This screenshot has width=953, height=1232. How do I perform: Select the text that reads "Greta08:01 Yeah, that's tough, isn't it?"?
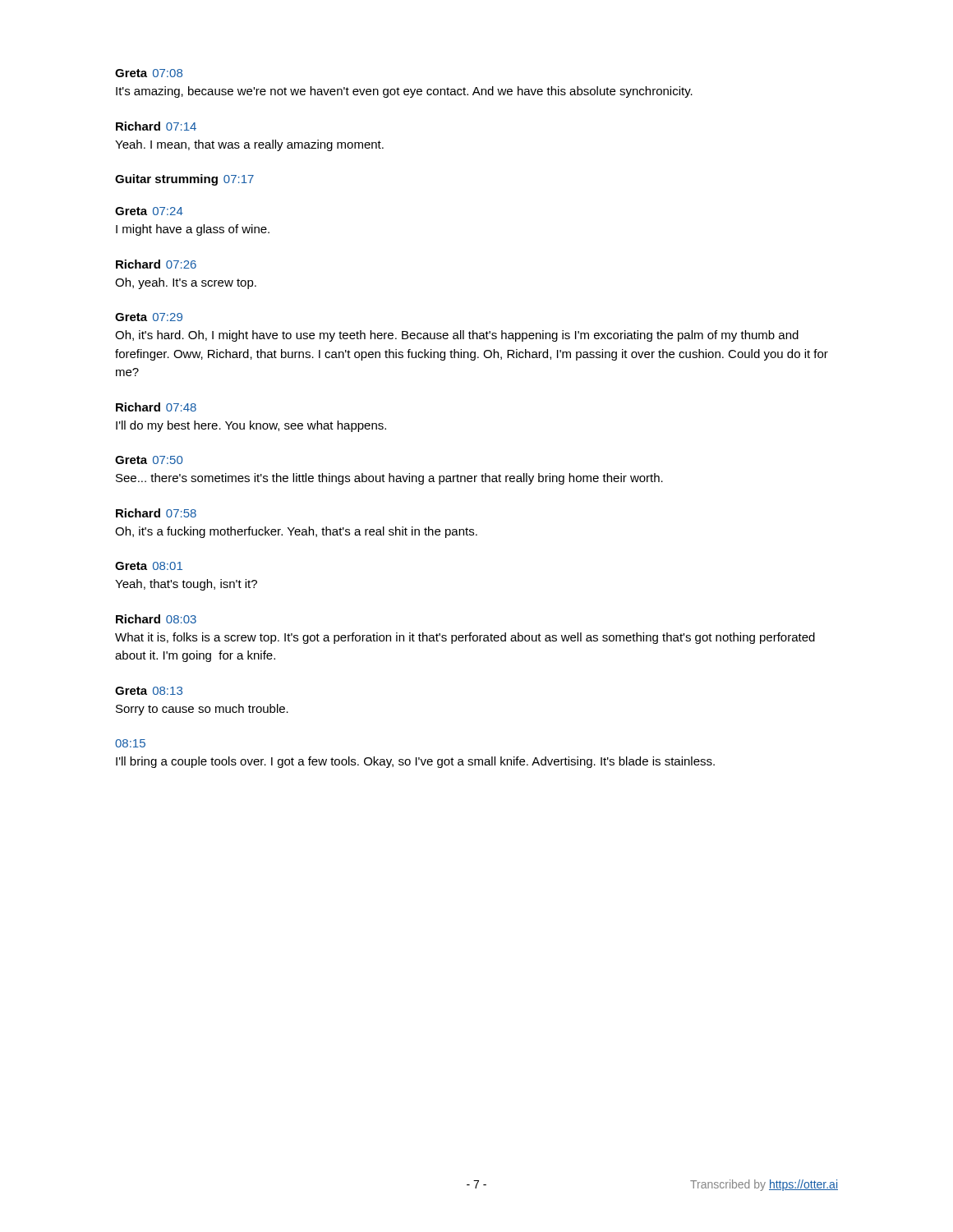point(149,566)
